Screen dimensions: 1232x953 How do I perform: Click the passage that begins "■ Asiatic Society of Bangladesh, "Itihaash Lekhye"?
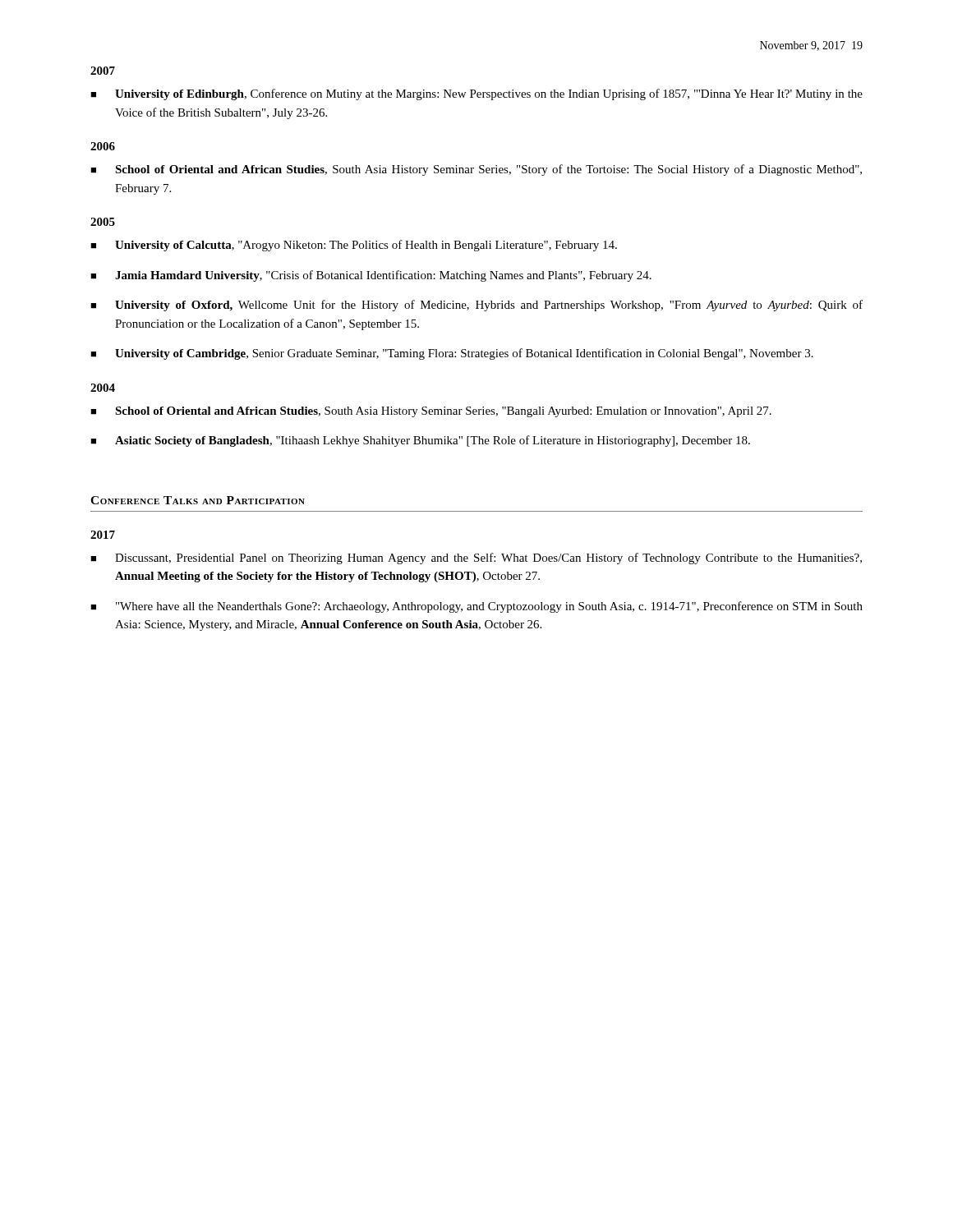(x=476, y=440)
